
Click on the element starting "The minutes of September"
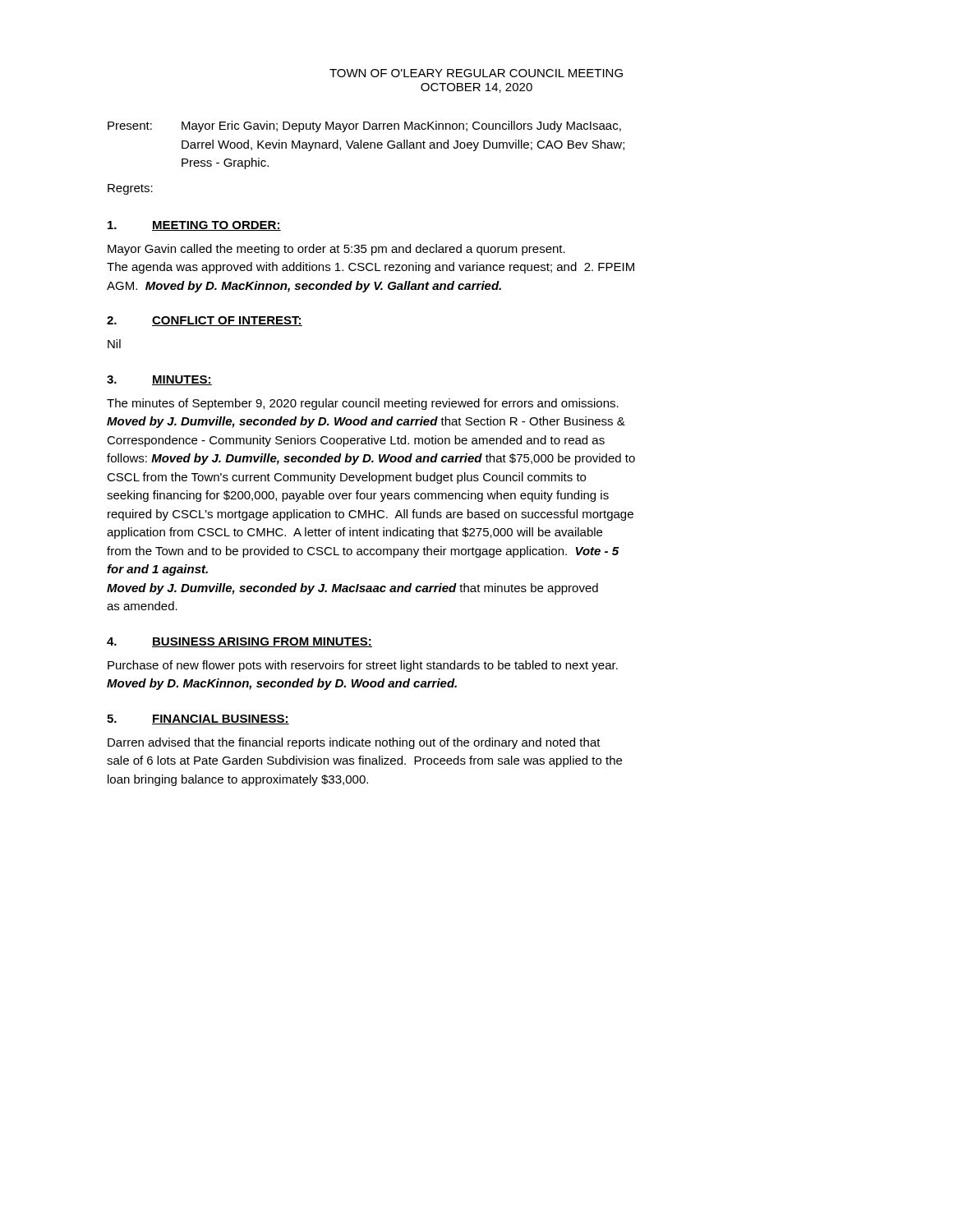coord(371,504)
